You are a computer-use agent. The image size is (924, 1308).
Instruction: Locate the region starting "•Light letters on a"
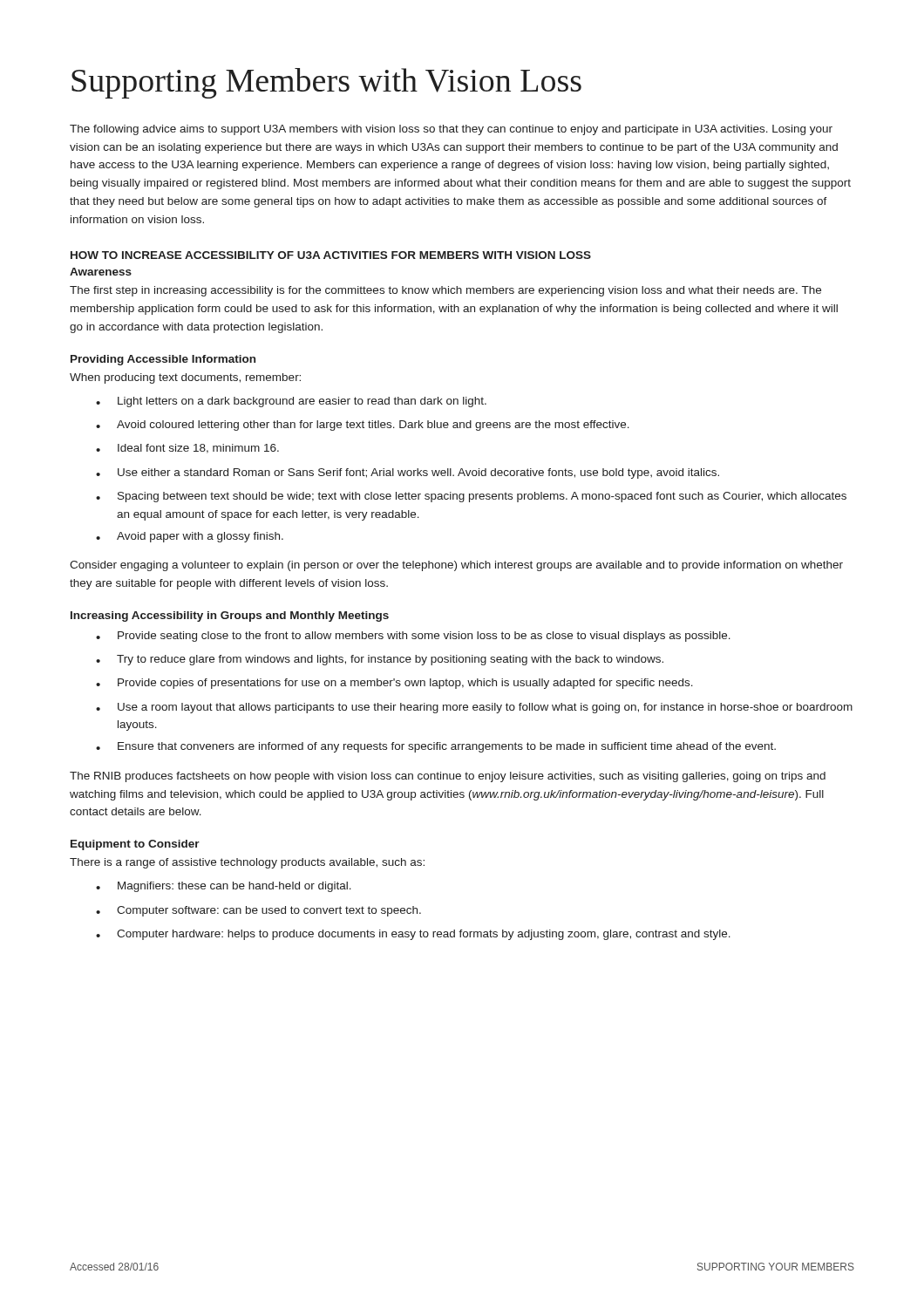pos(291,402)
